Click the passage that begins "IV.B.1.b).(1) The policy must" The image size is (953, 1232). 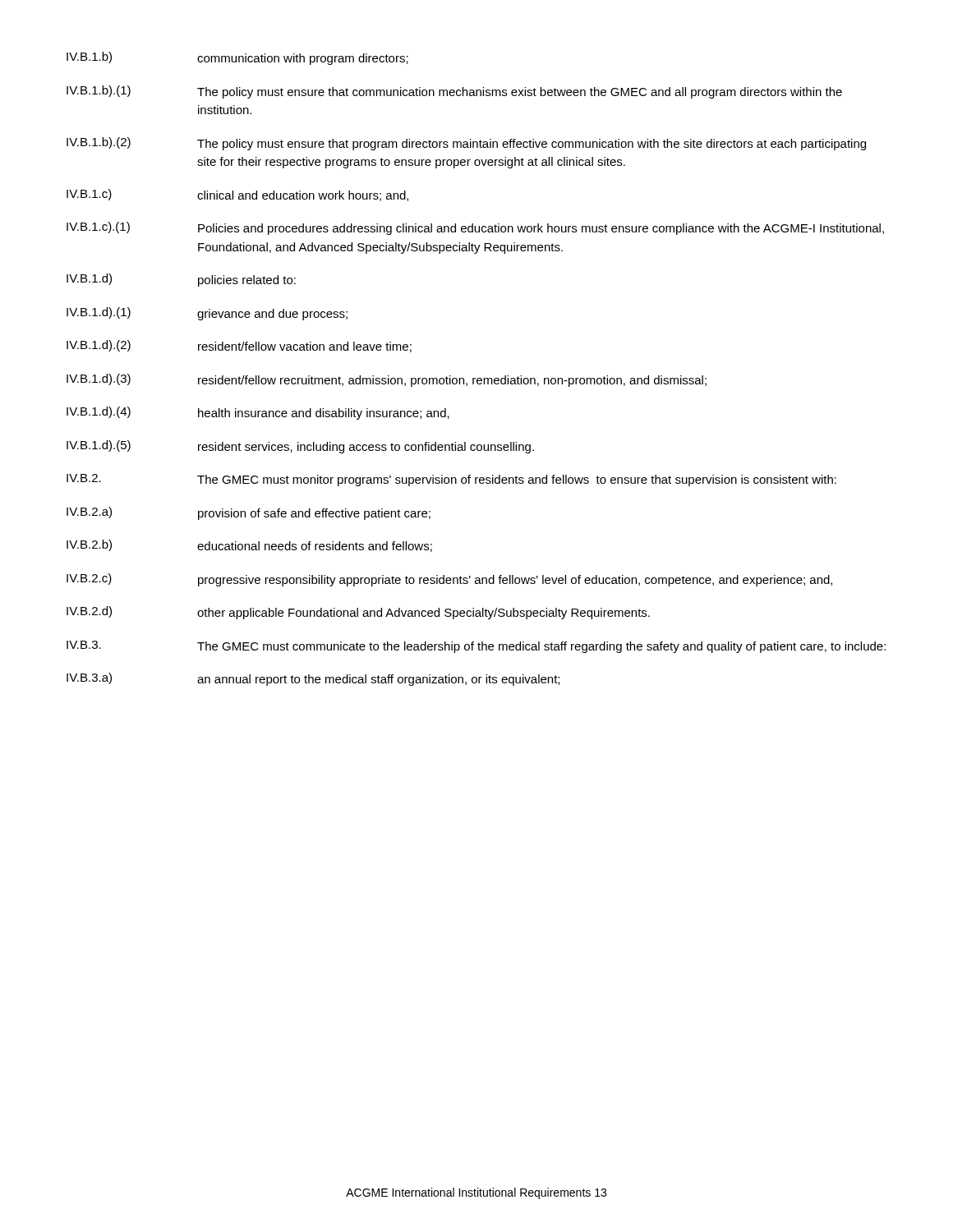[x=476, y=101]
